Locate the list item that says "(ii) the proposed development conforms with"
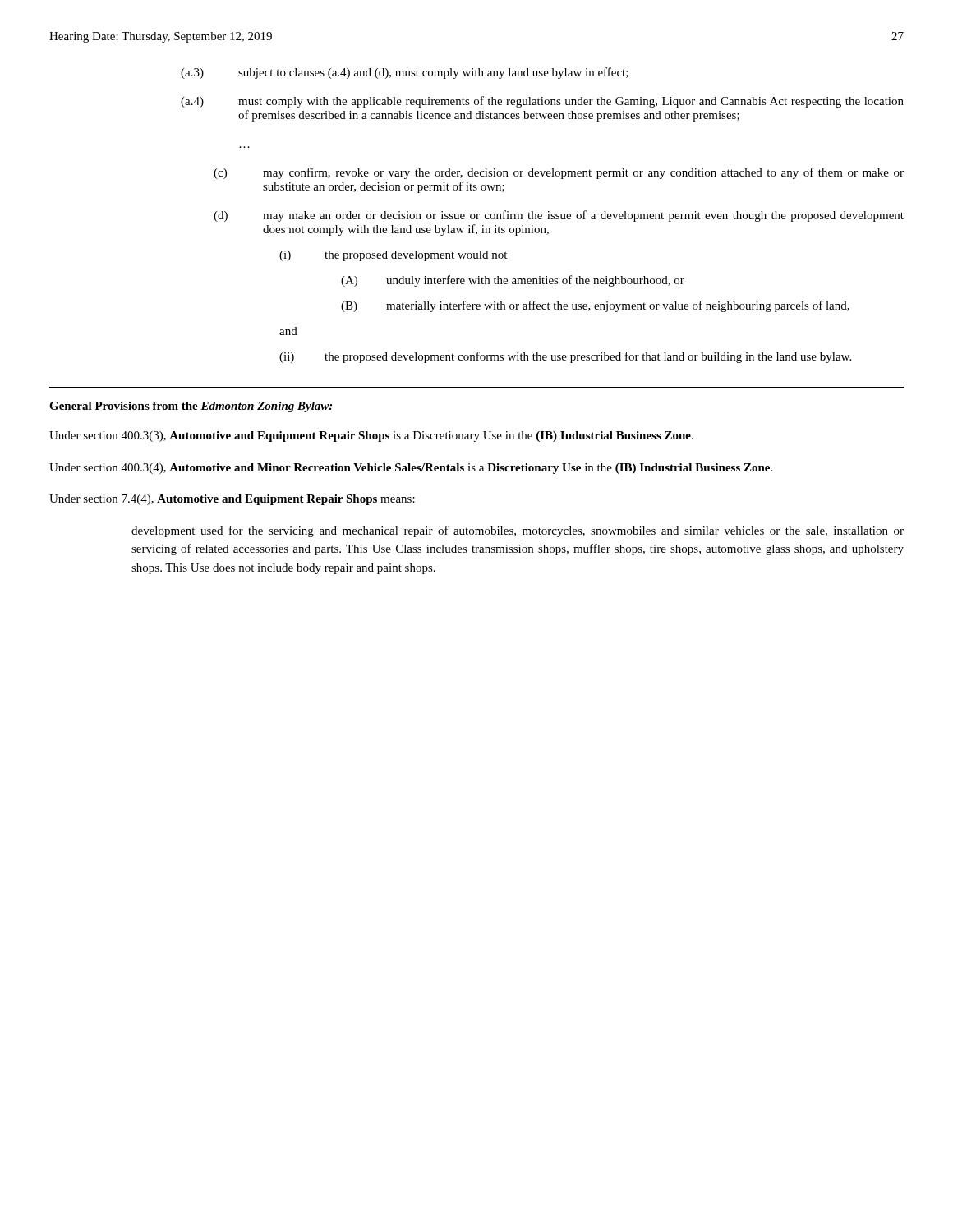This screenshot has width=953, height=1232. pos(592,357)
